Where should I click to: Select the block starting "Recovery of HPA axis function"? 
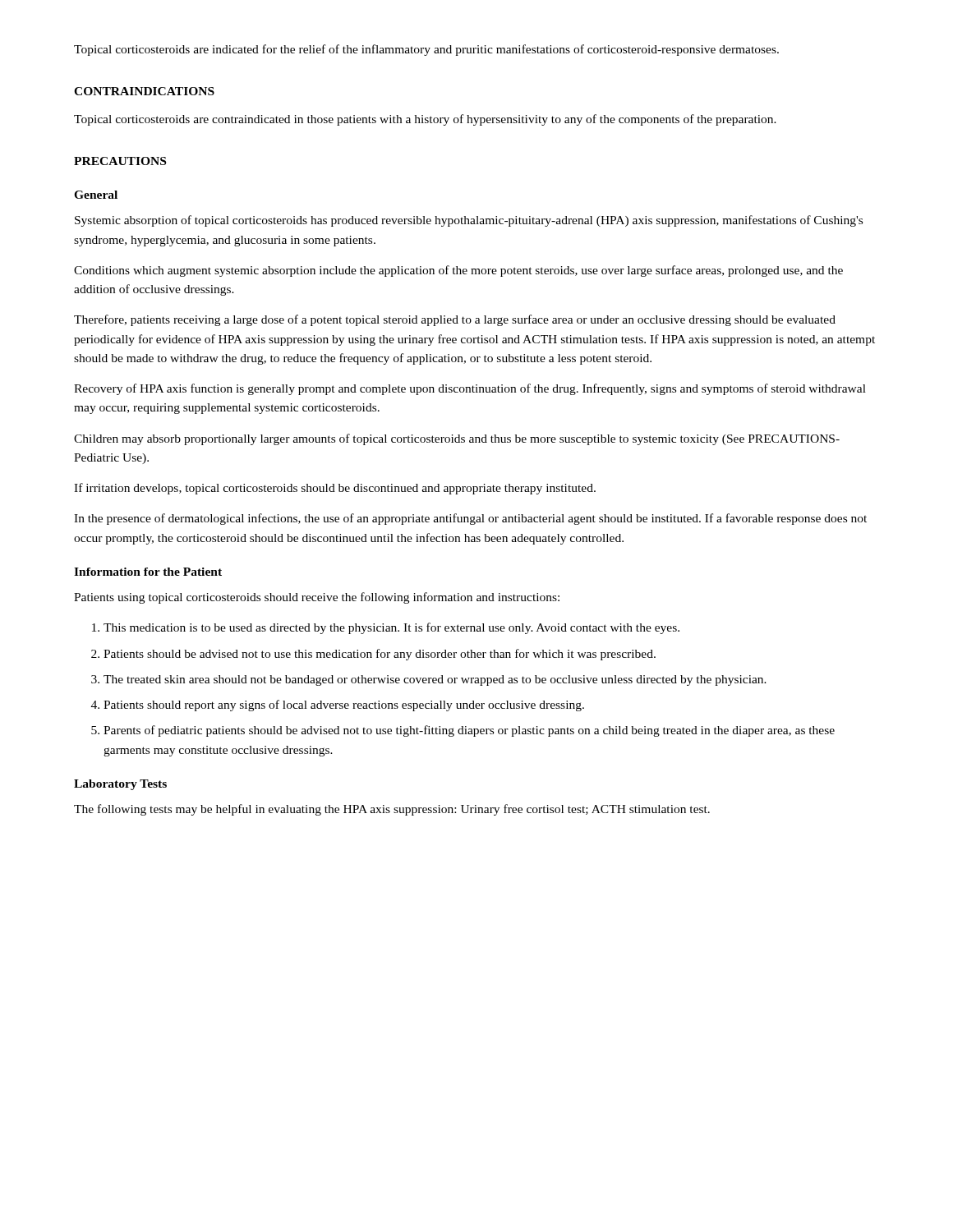pos(470,398)
